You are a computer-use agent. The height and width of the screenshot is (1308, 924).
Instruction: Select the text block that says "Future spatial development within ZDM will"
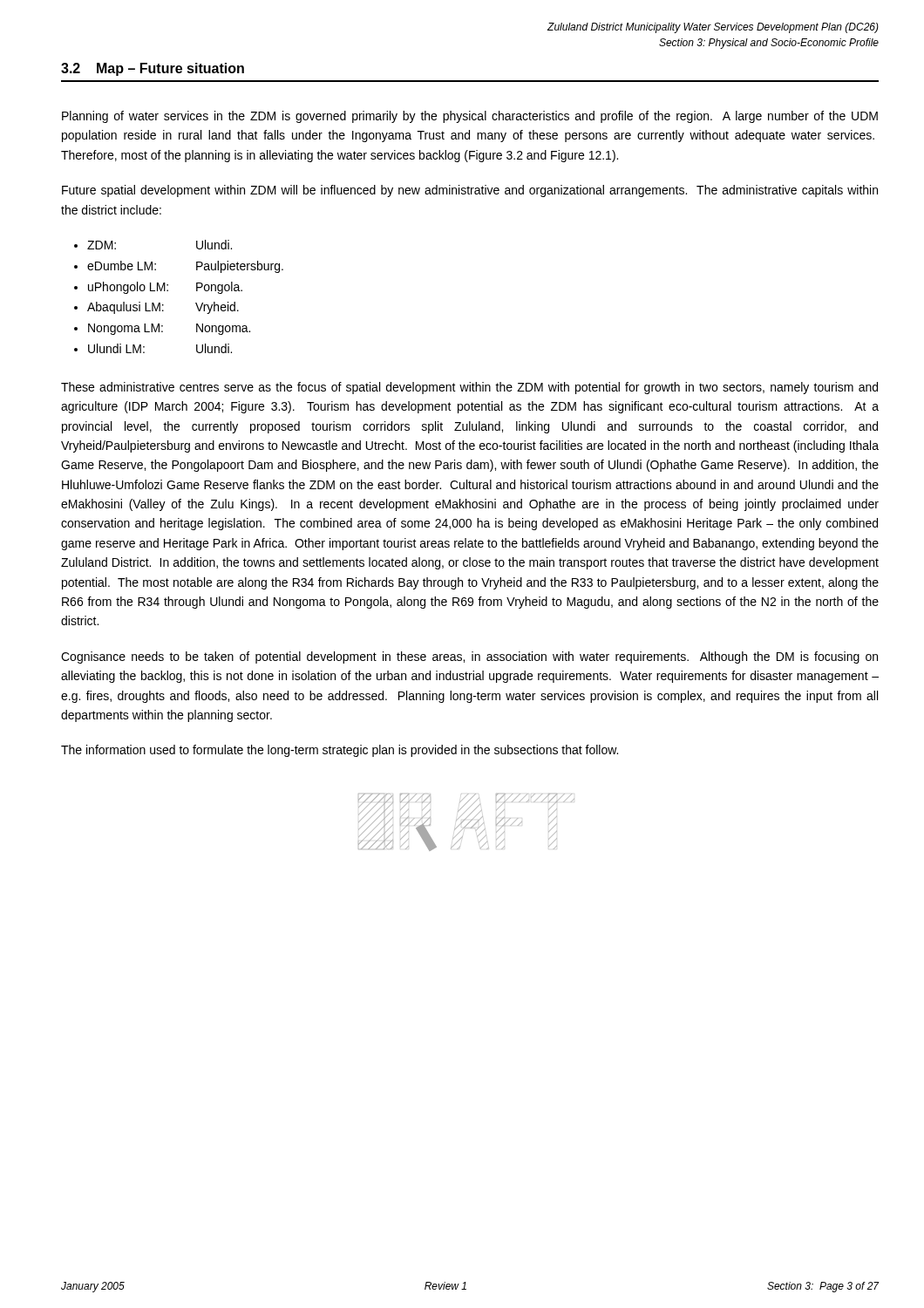click(x=470, y=200)
